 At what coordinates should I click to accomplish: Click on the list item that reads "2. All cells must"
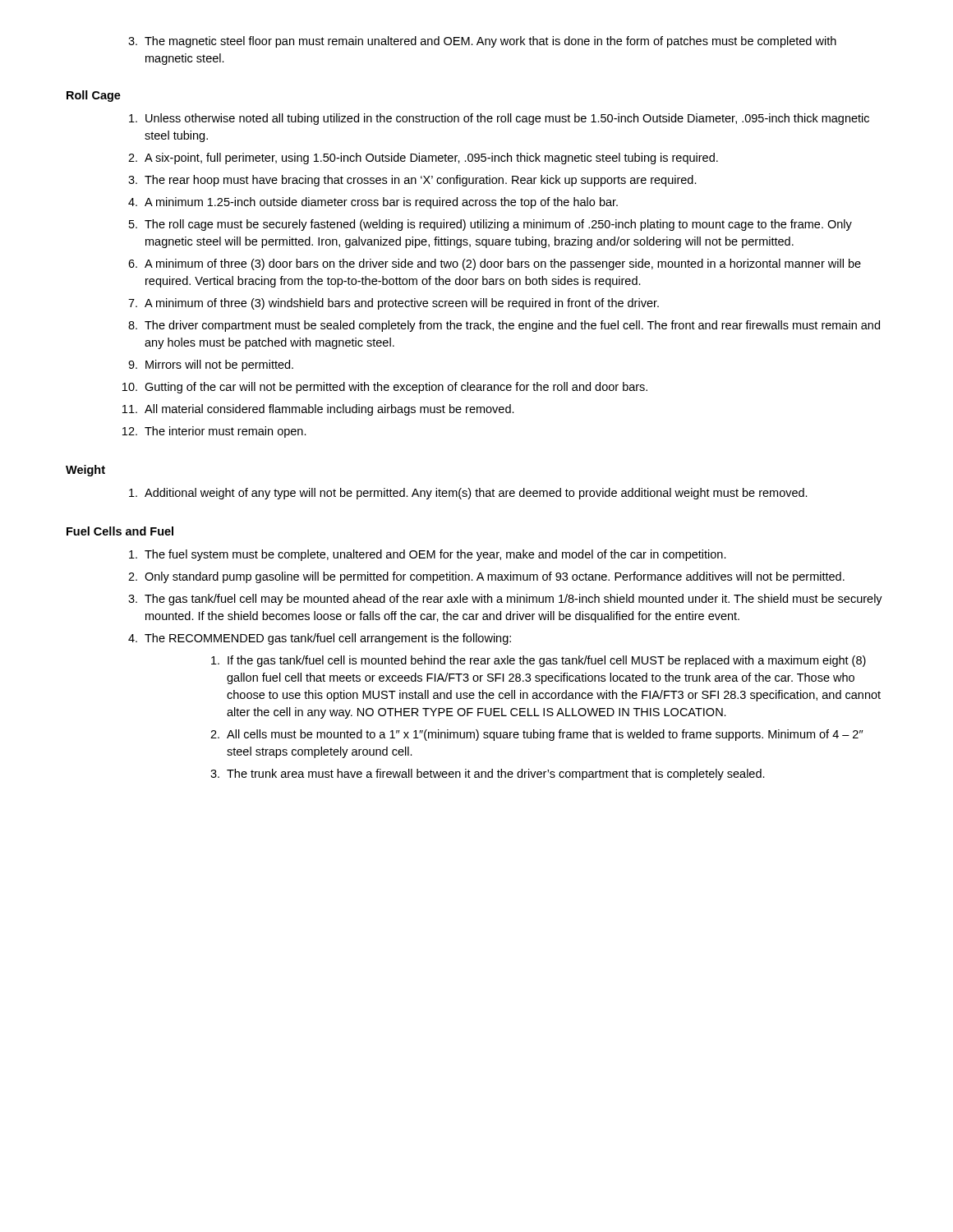(x=542, y=744)
